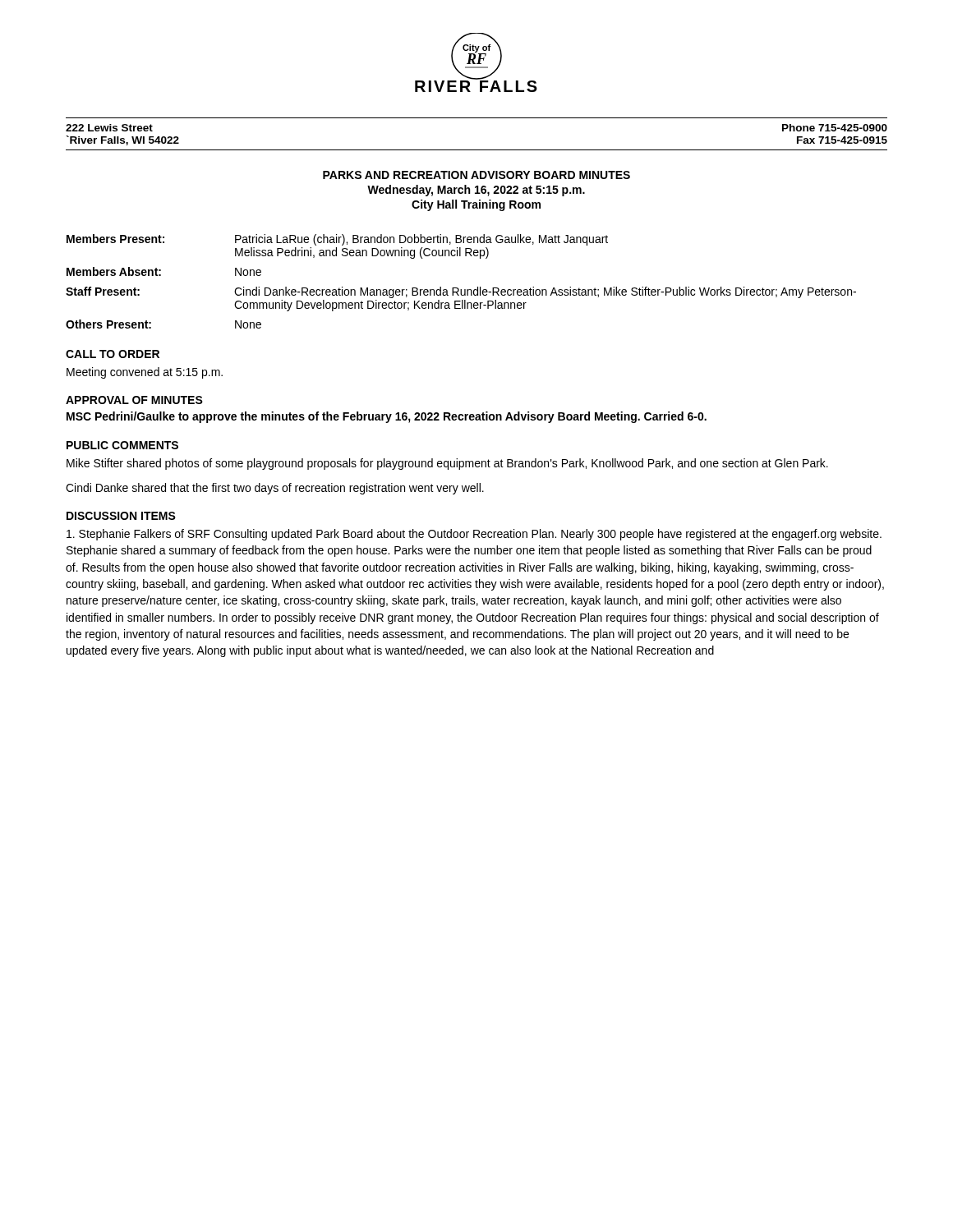
Task: Select the text containing "Meeting convened at 5:15 p.m."
Action: (x=145, y=372)
